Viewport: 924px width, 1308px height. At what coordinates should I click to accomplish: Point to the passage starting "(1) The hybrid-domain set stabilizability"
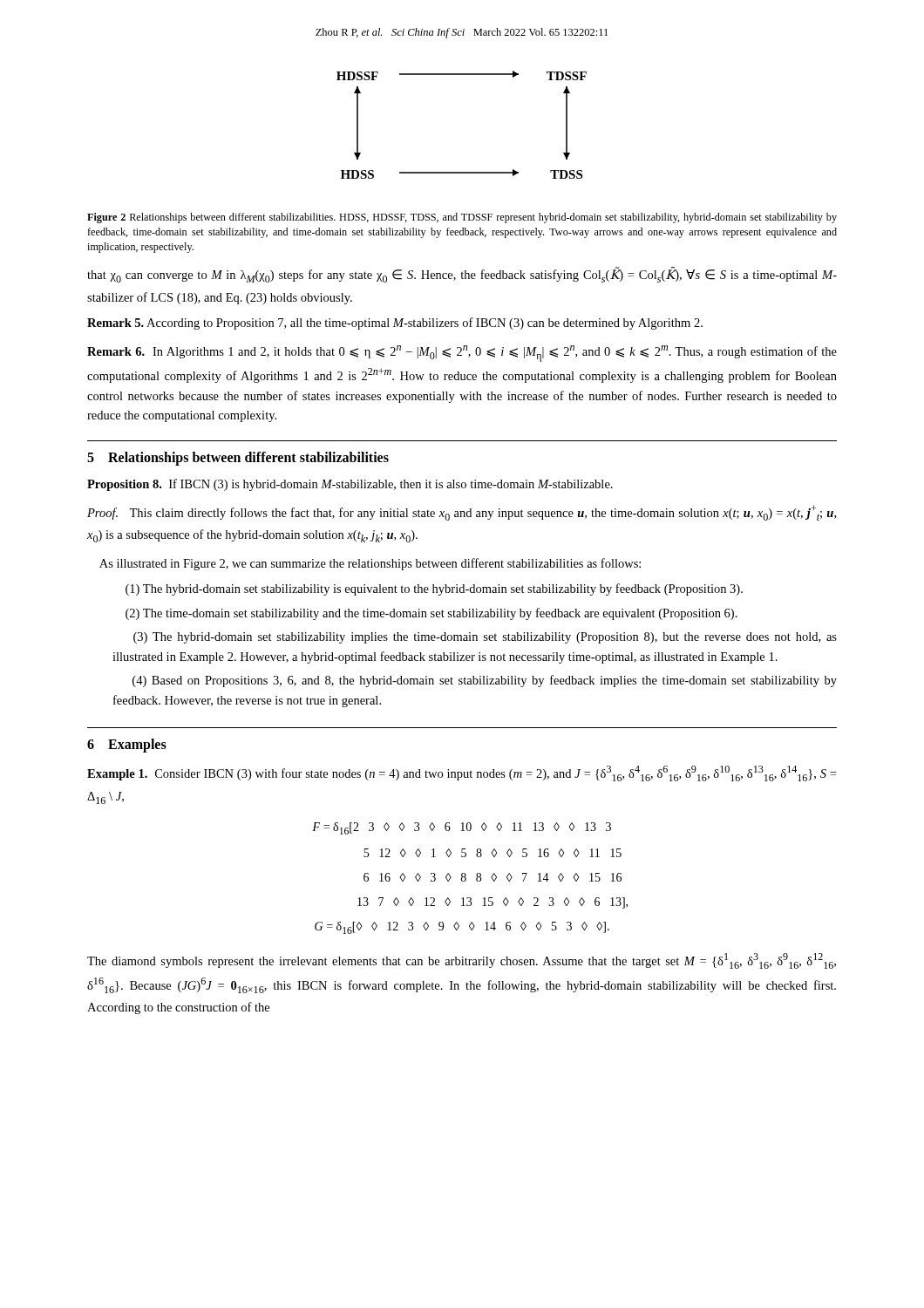click(x=428, y=589)
